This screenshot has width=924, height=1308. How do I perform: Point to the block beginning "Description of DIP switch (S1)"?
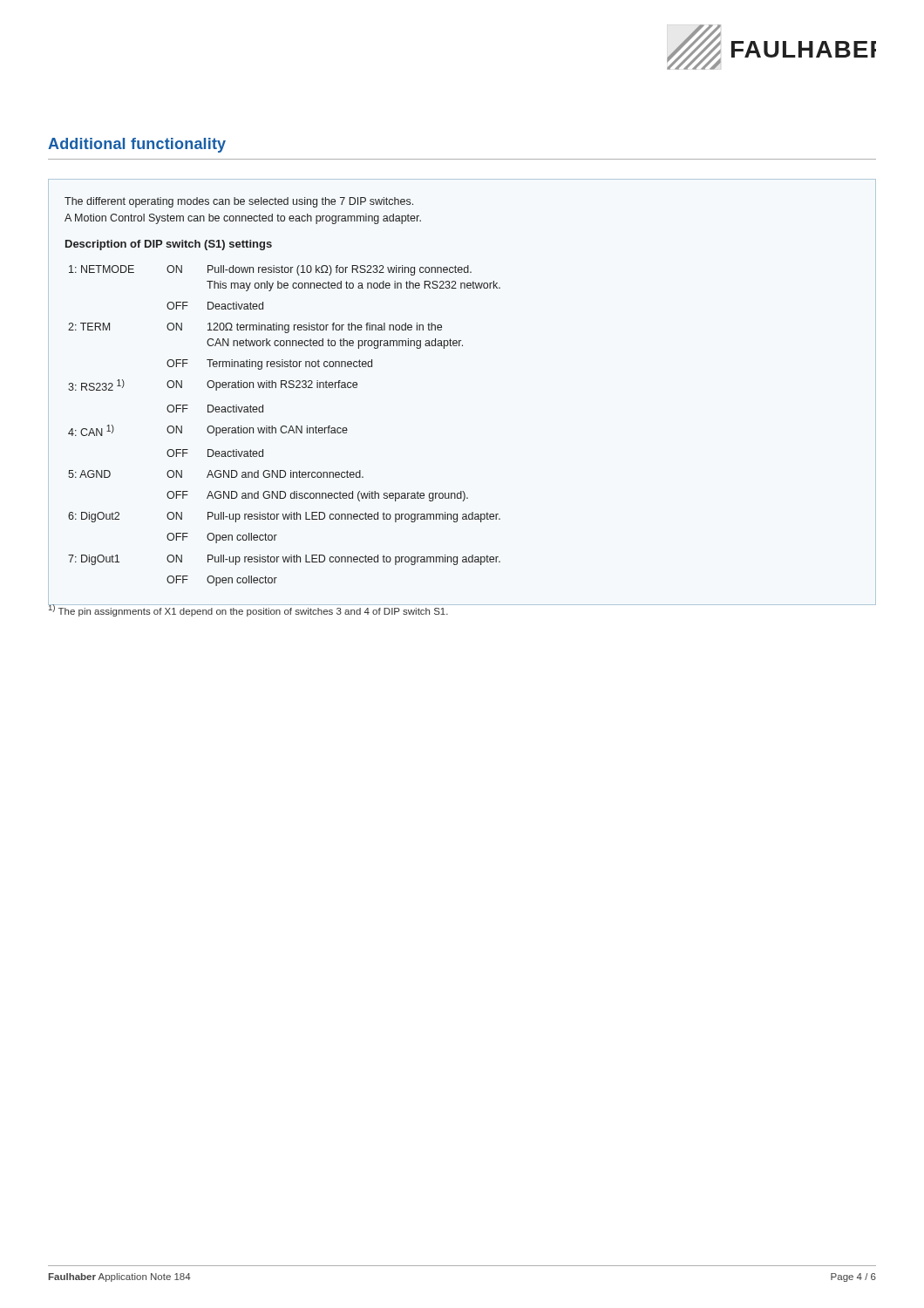click(x=168, y=243)
